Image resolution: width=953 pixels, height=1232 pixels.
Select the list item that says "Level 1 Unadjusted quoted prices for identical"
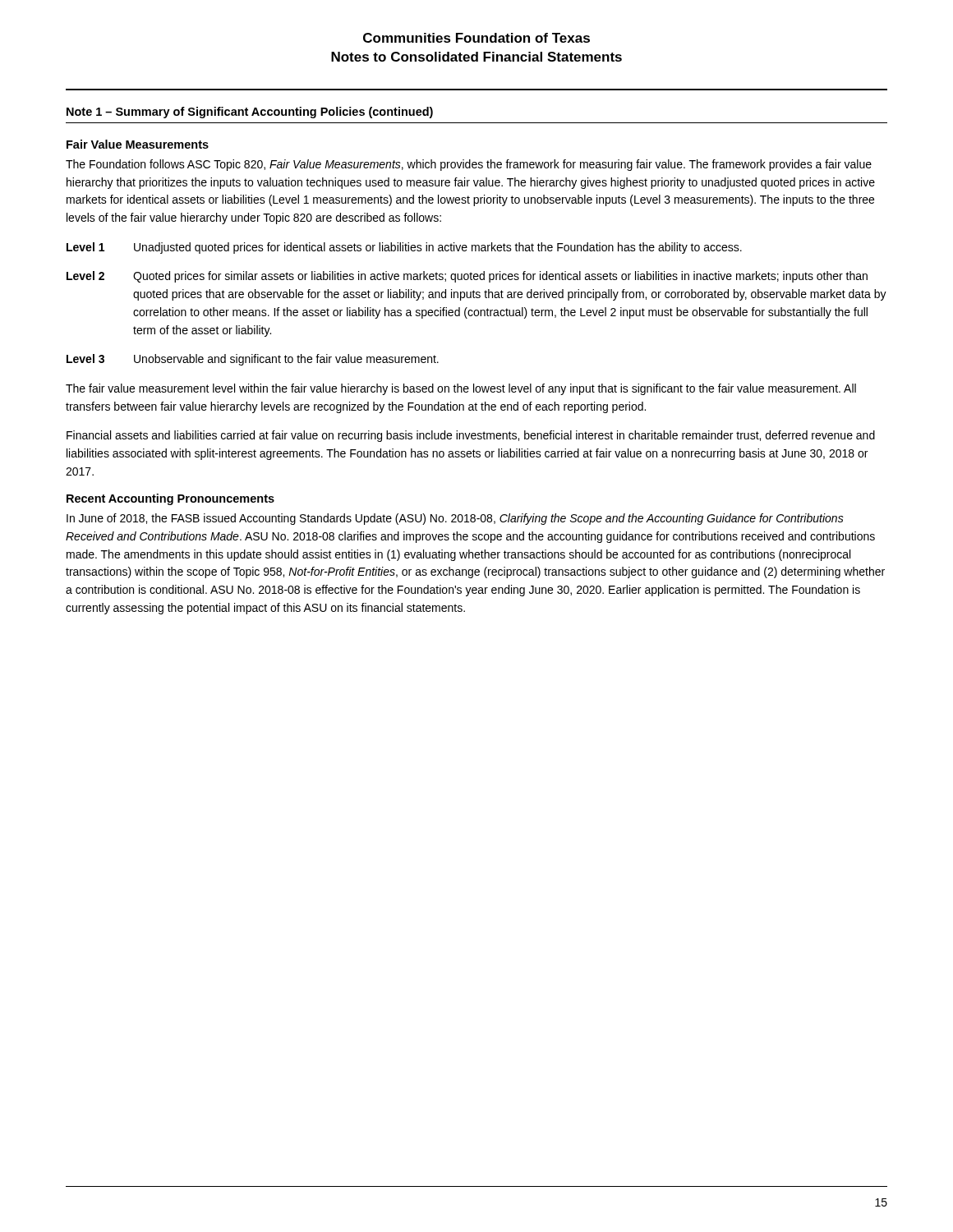[476, 248]
